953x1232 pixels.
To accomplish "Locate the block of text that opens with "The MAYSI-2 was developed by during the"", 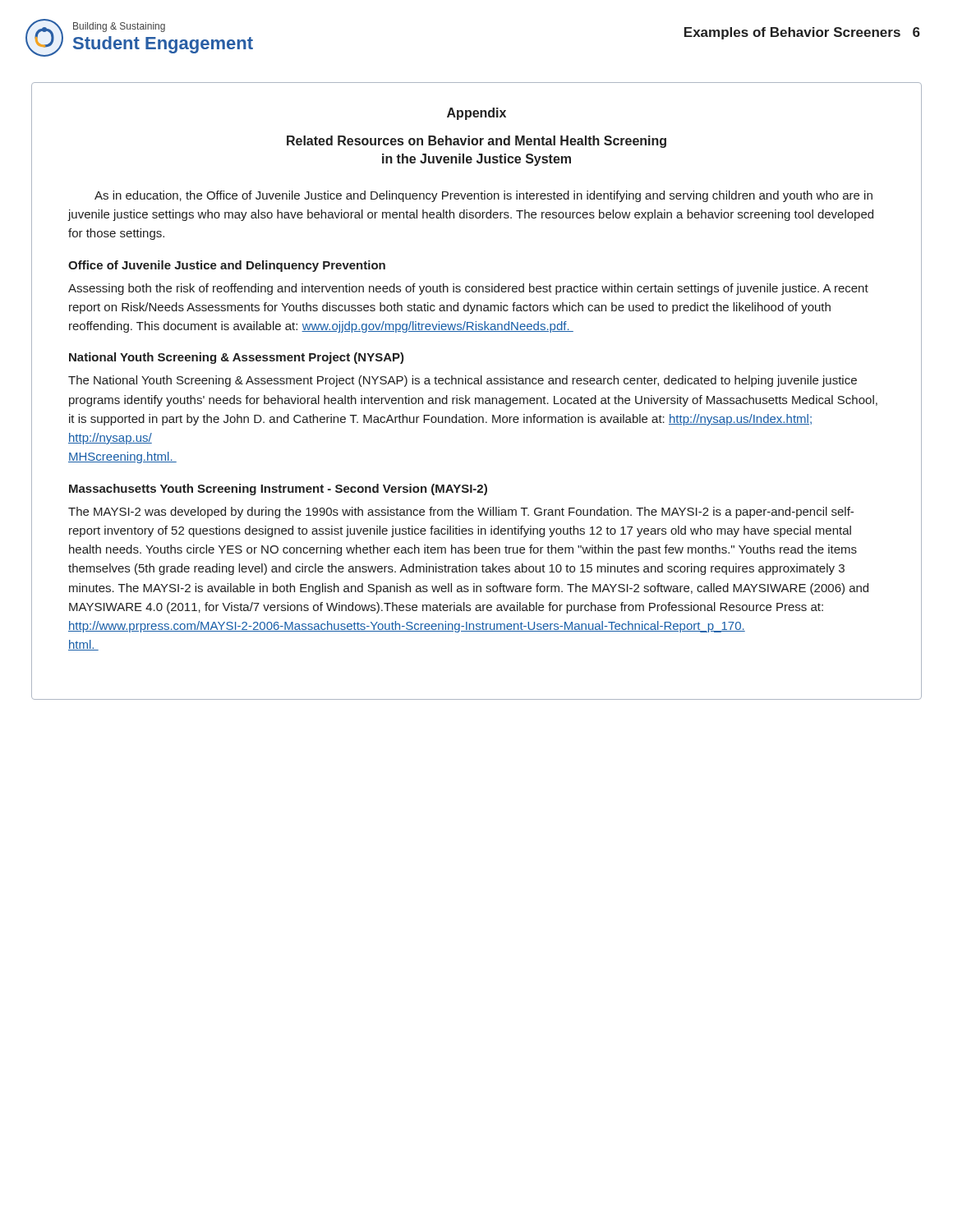I will tap(469, 578).
